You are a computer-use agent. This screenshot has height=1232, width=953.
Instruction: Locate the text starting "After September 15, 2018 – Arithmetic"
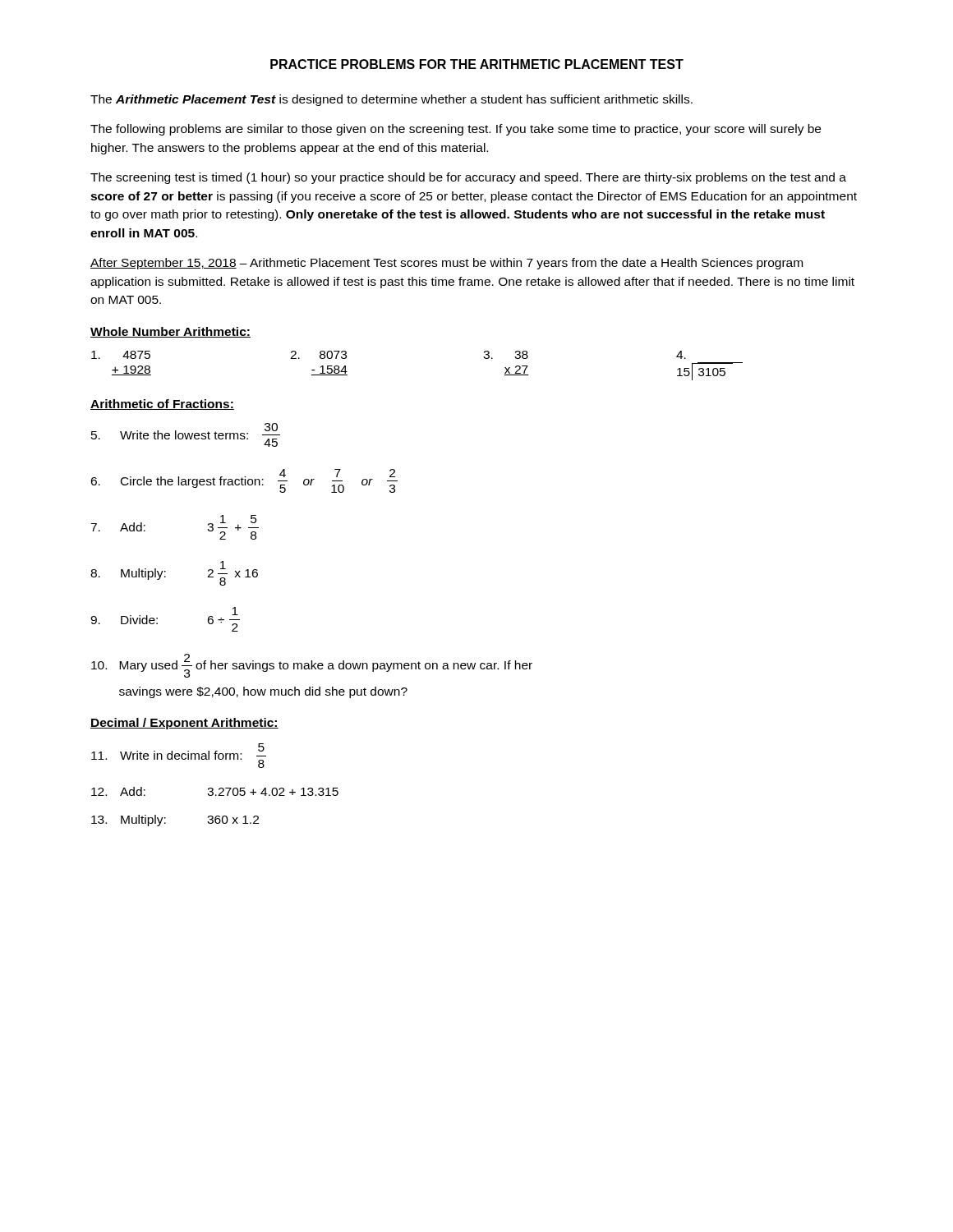[472, 281]
